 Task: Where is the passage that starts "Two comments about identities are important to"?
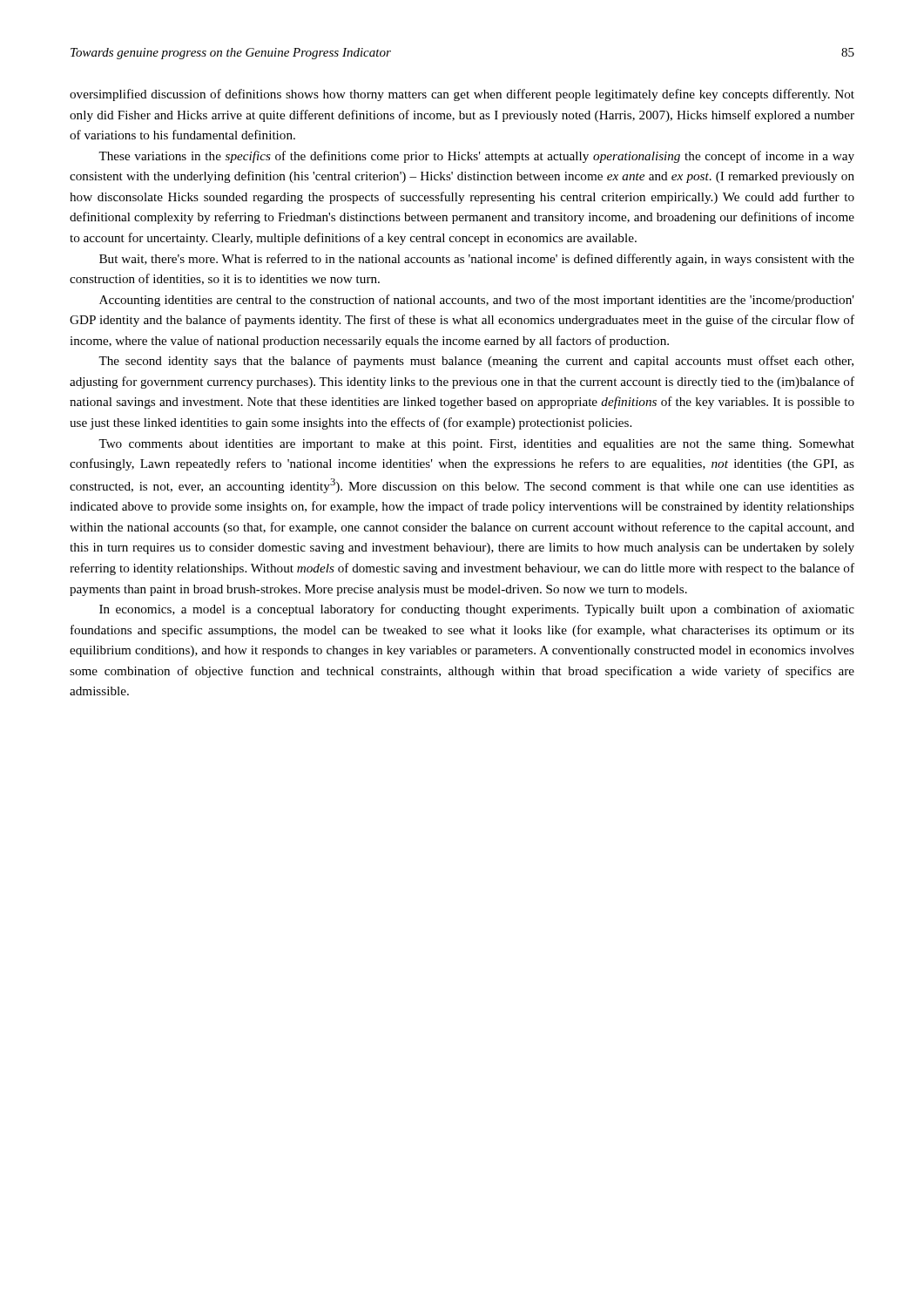click(462, 515)
